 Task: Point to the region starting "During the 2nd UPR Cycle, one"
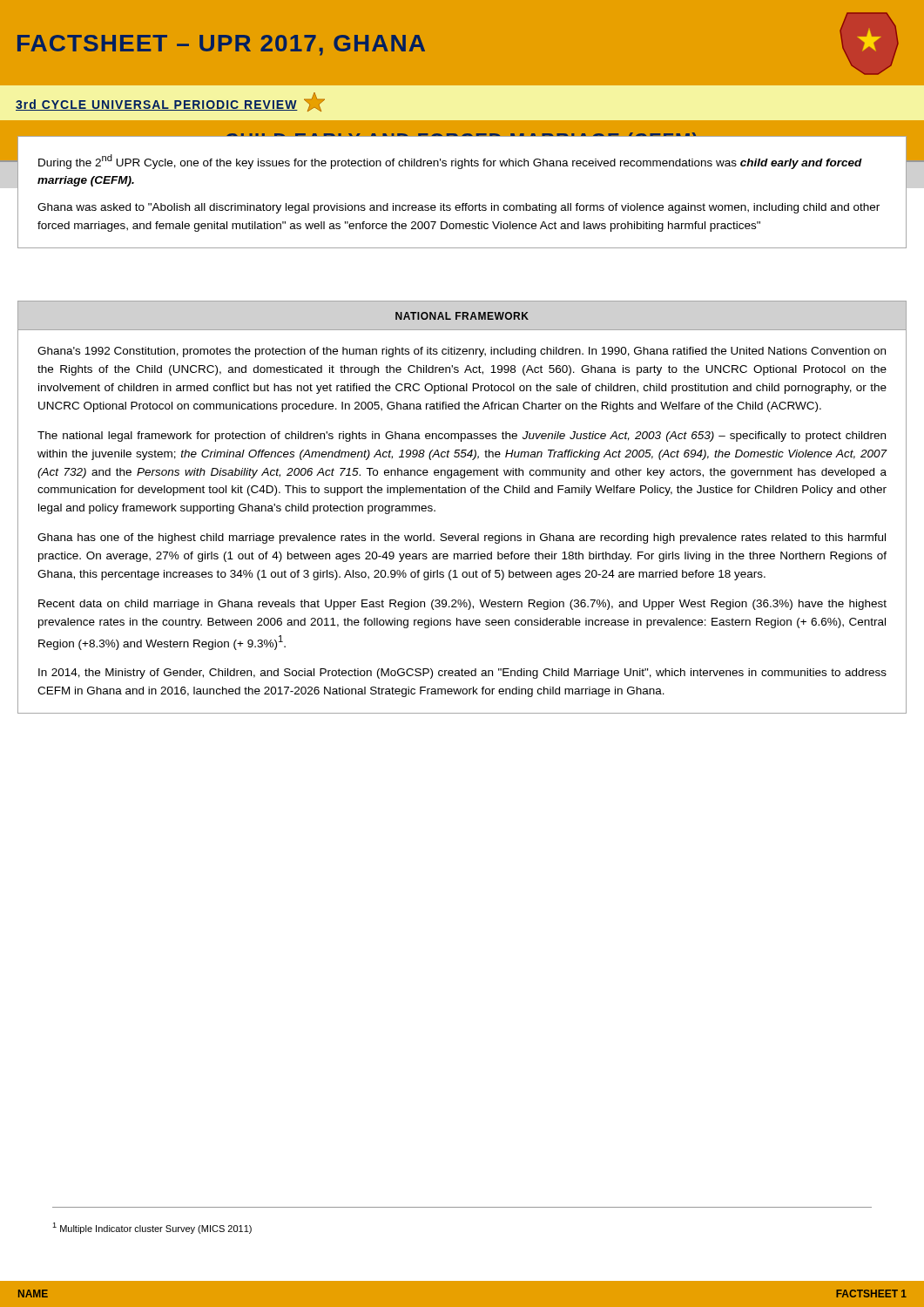[x=449, y=170]
